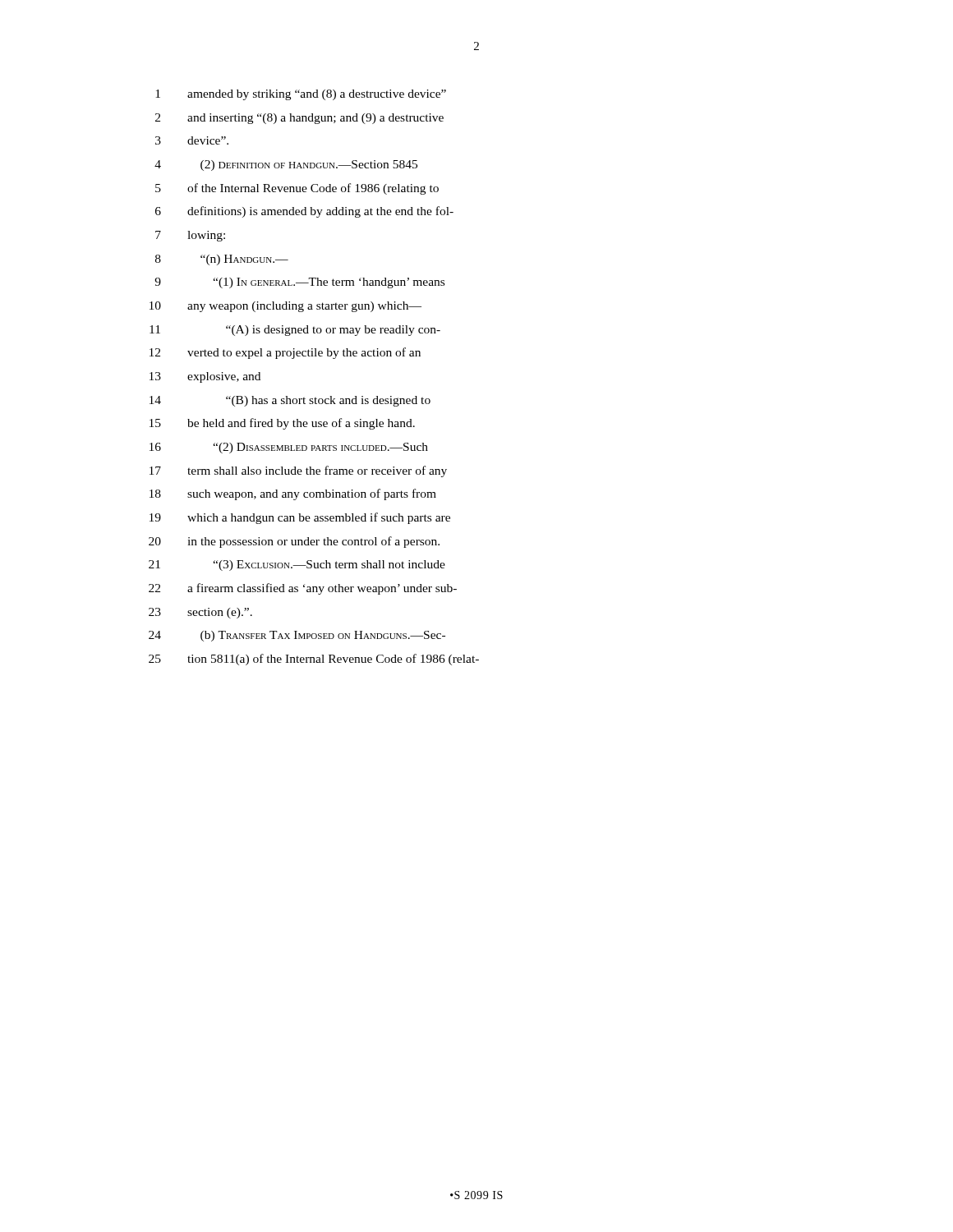
Task: Locate the text "8 “(n) Handgun.—"
Action: (x=222, y=260)
